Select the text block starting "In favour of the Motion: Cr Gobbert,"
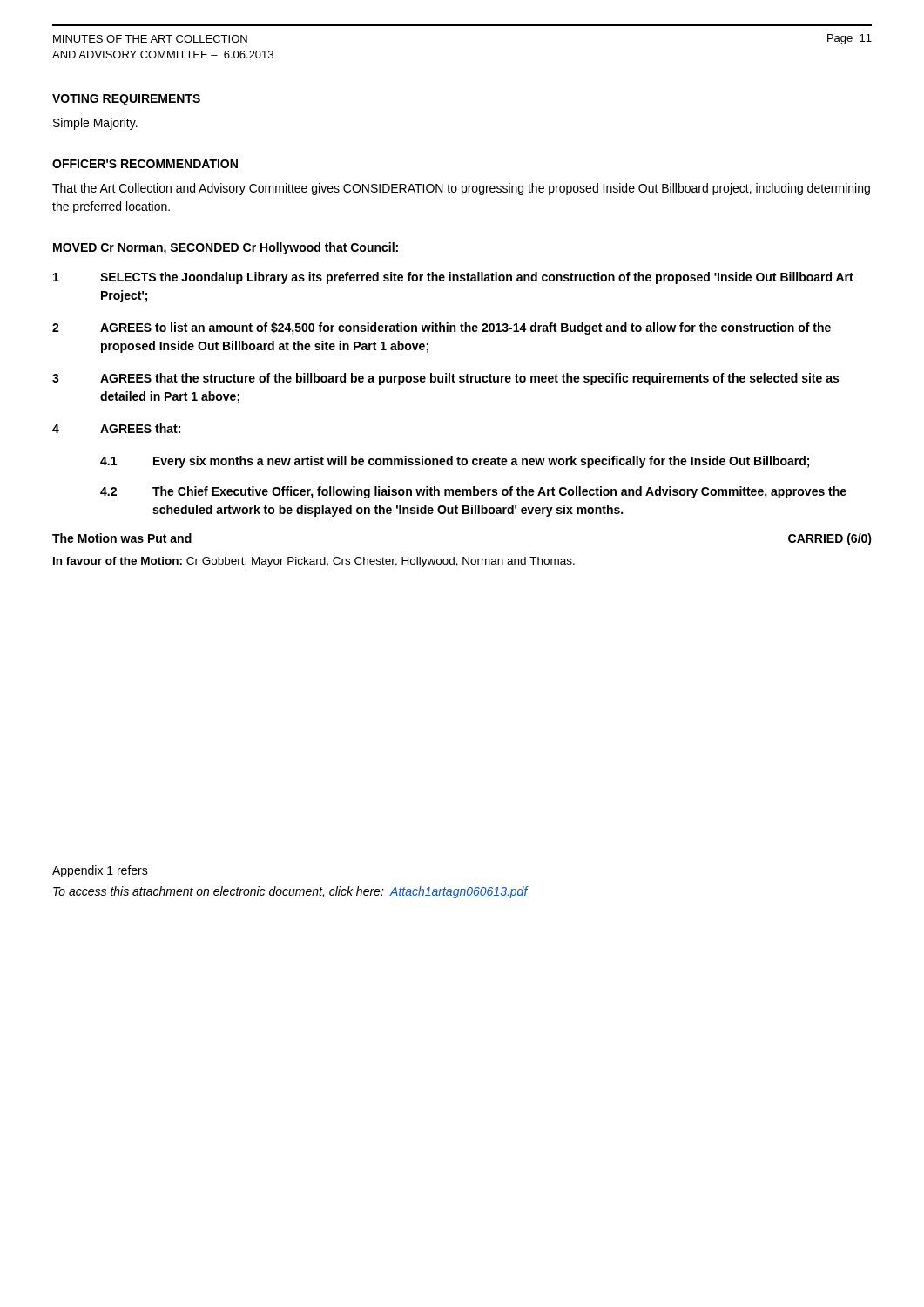 click(314, 561)
